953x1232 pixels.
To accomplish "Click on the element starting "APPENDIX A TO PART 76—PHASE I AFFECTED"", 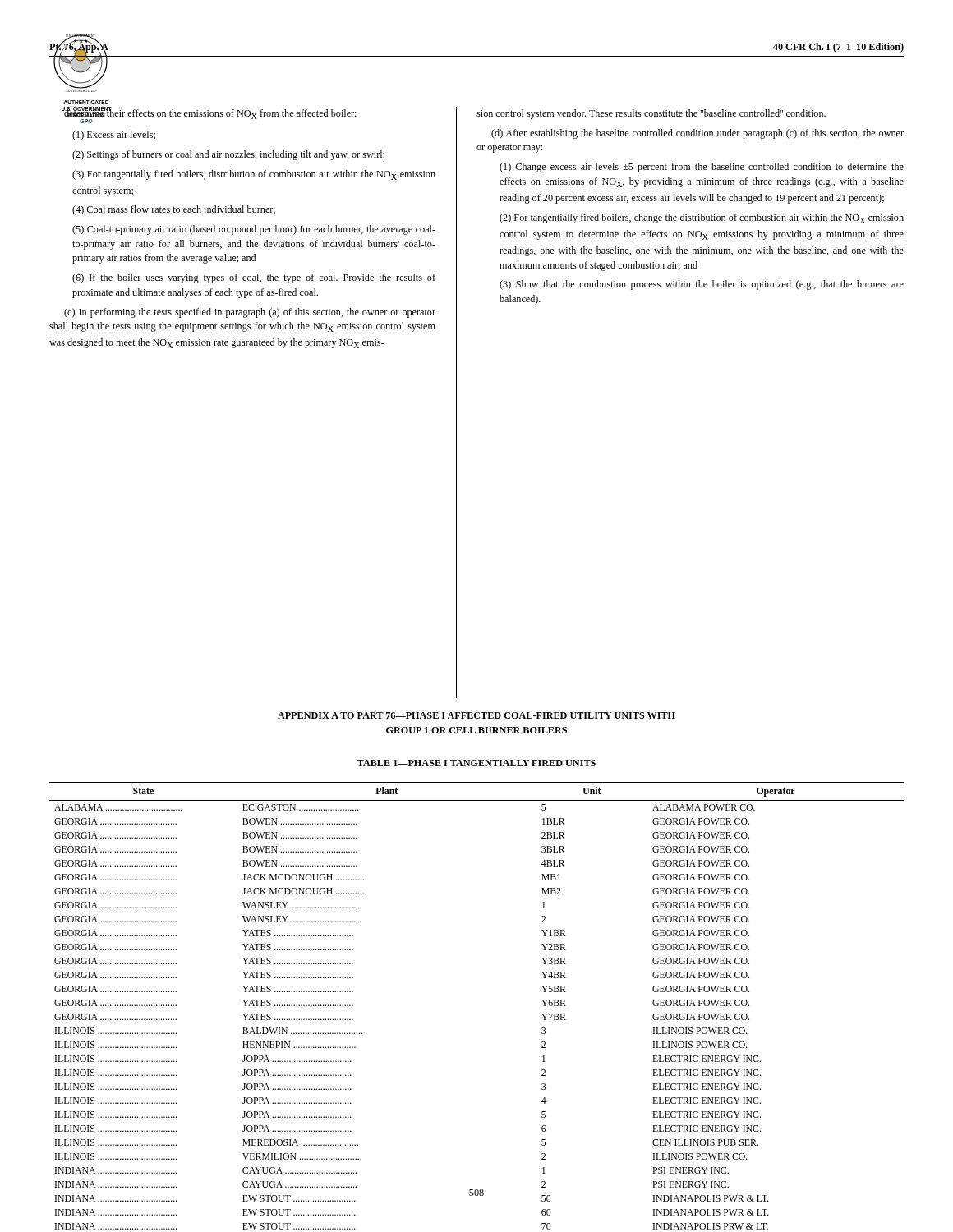I will point(476,723).
